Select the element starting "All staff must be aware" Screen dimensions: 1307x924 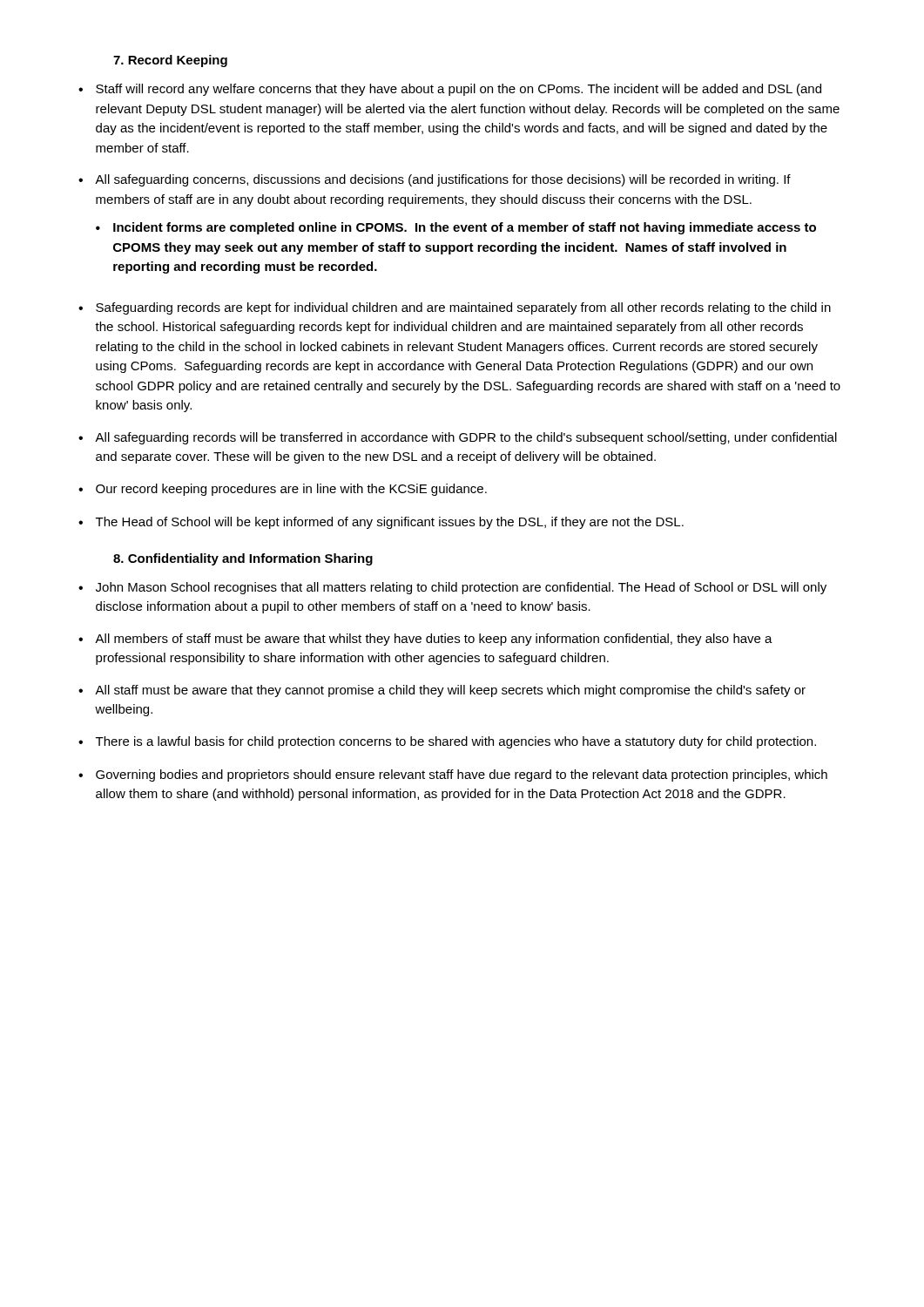(x=471, y=700)
